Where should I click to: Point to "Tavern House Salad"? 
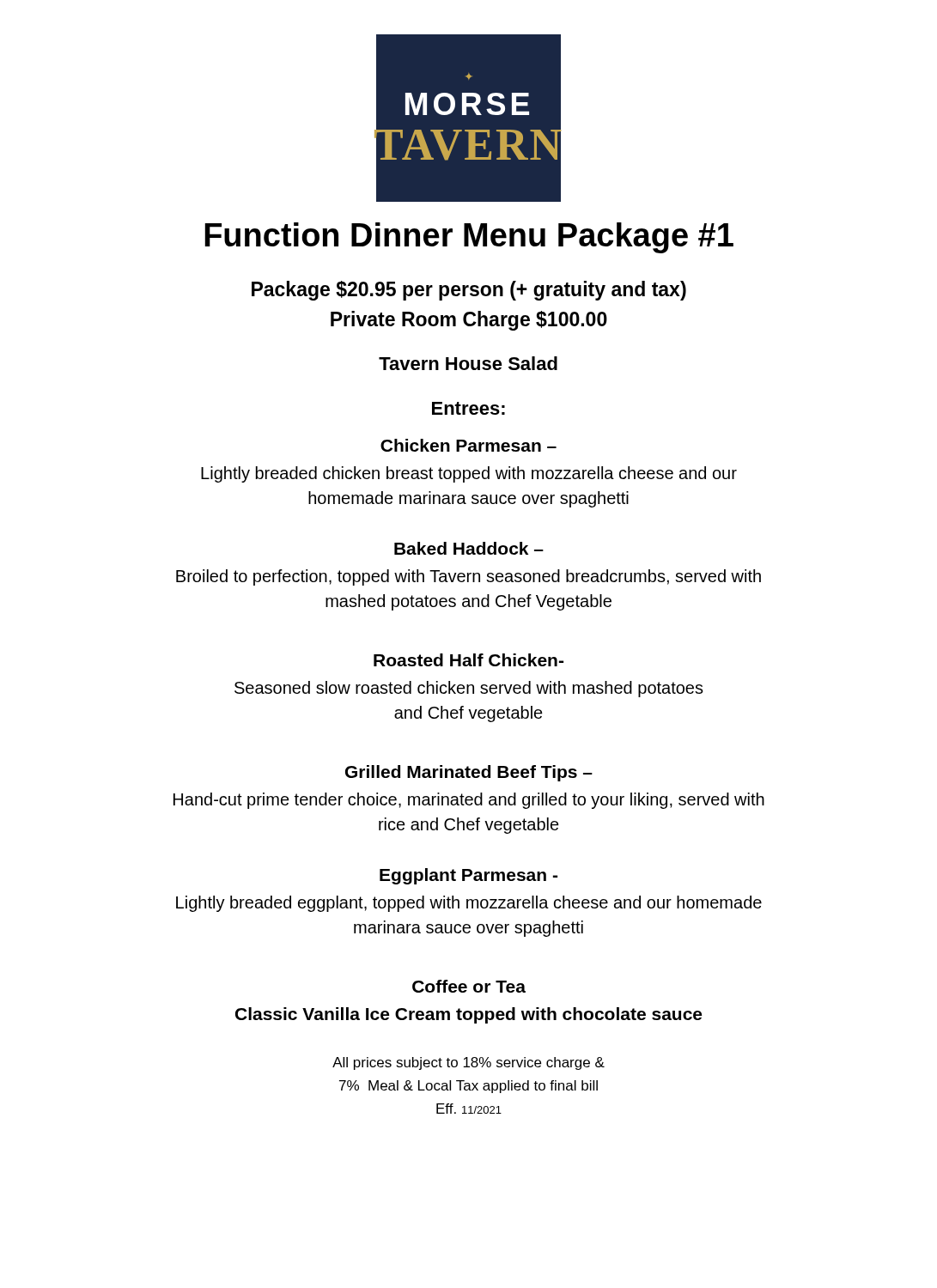[x=468, y=364]
